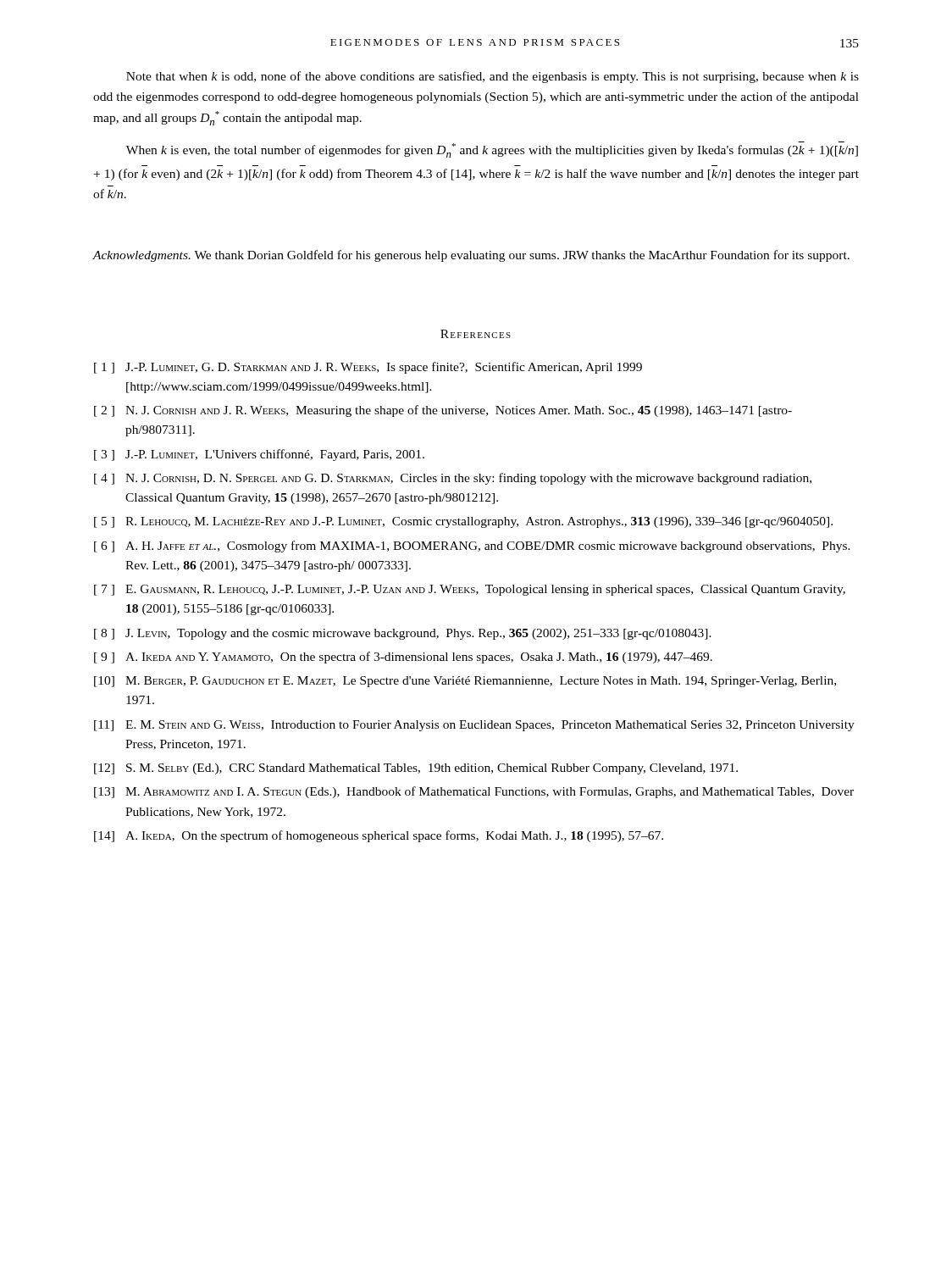Image resolution: width=952 pixels, height=1271 pixels.
Task: Where is the passage that starts "[ 4 ] N. J."?
Action: [476, 487]
